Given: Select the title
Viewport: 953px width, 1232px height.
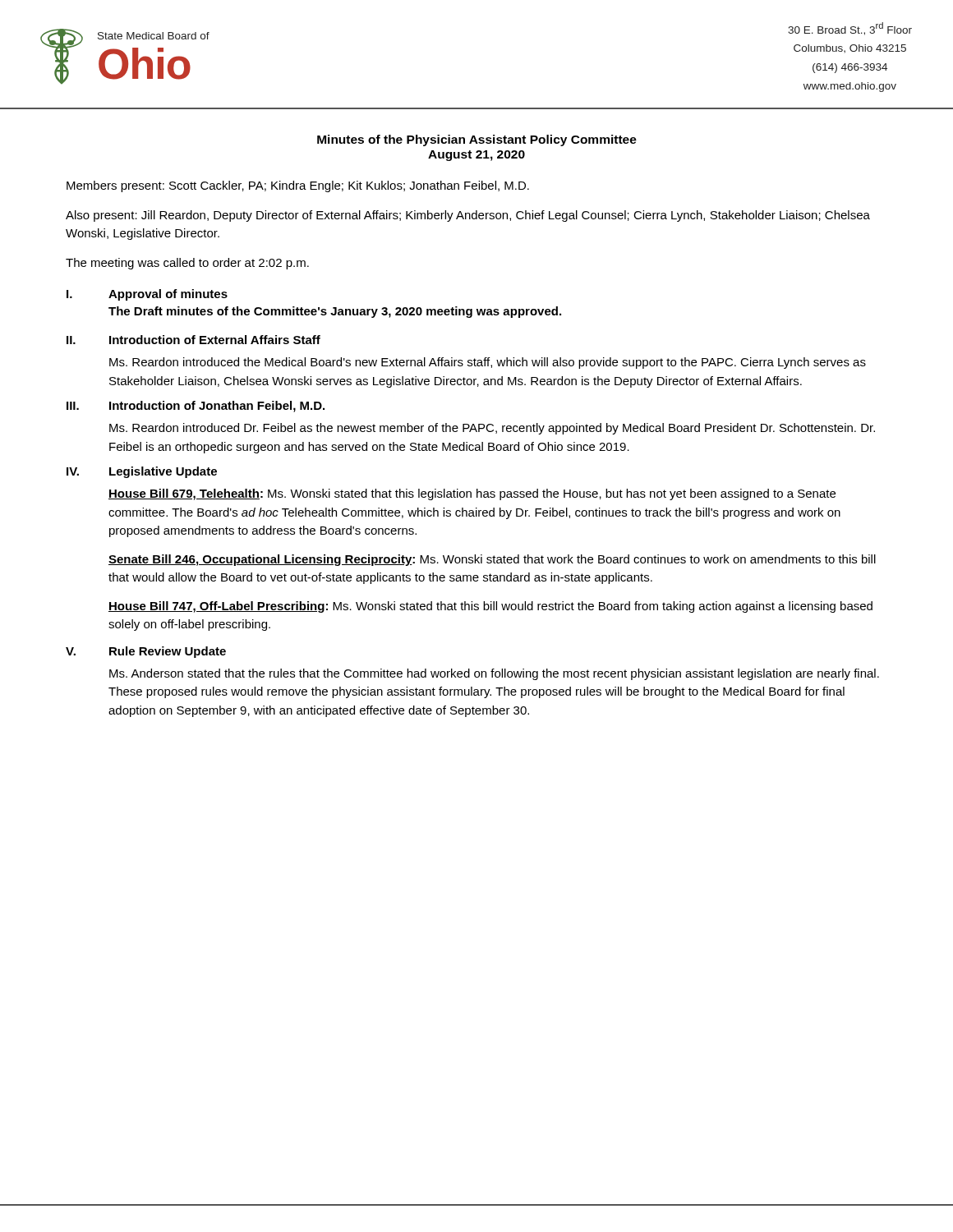Looking at the screenshot, I should pos(476,147).
